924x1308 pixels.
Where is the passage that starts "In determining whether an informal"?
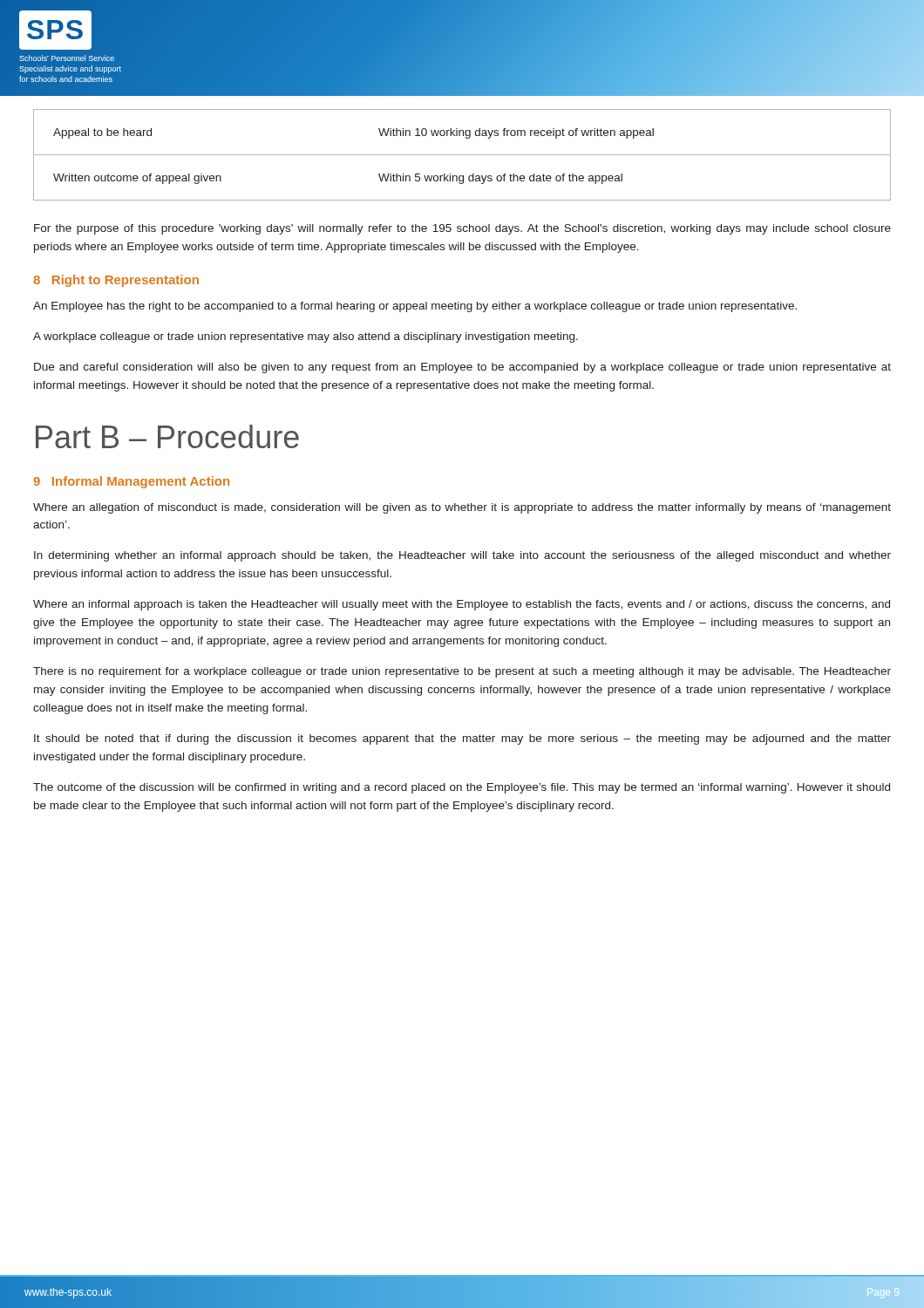tap(462, 564)
